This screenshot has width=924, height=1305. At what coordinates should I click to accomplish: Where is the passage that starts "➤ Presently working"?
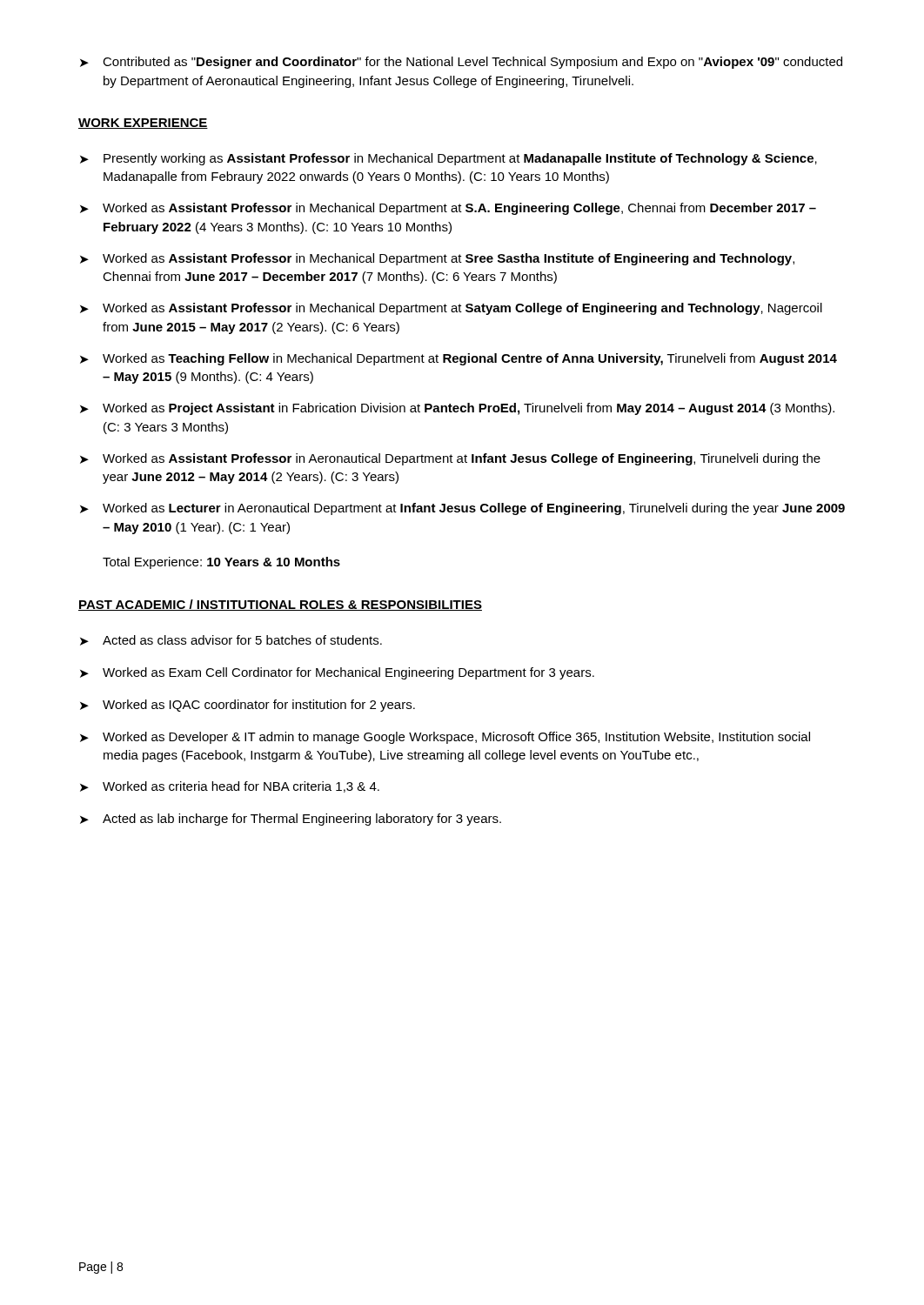462,167
